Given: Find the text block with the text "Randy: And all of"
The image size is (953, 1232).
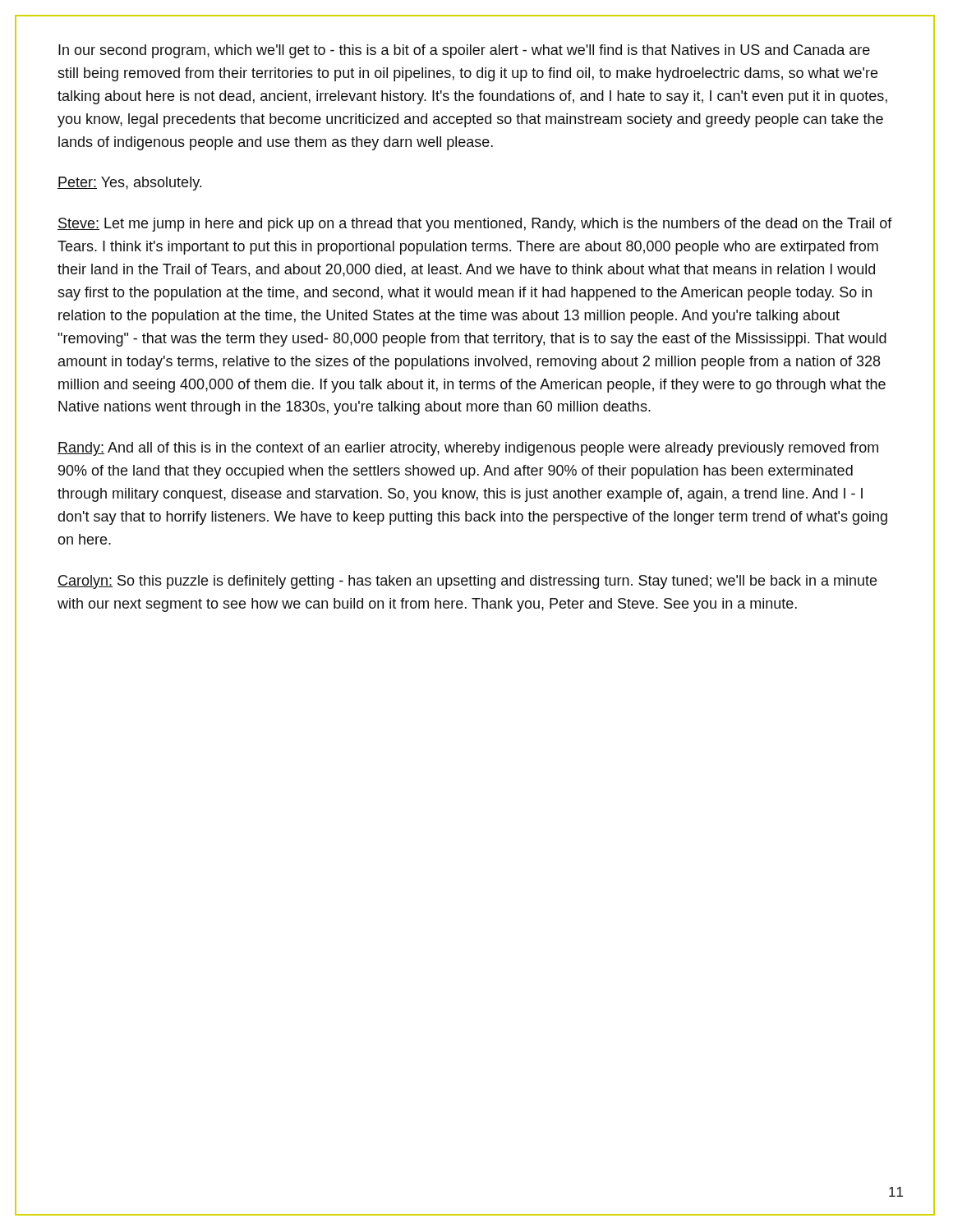Looking at the screenshot, I should (x=473, y=494).
